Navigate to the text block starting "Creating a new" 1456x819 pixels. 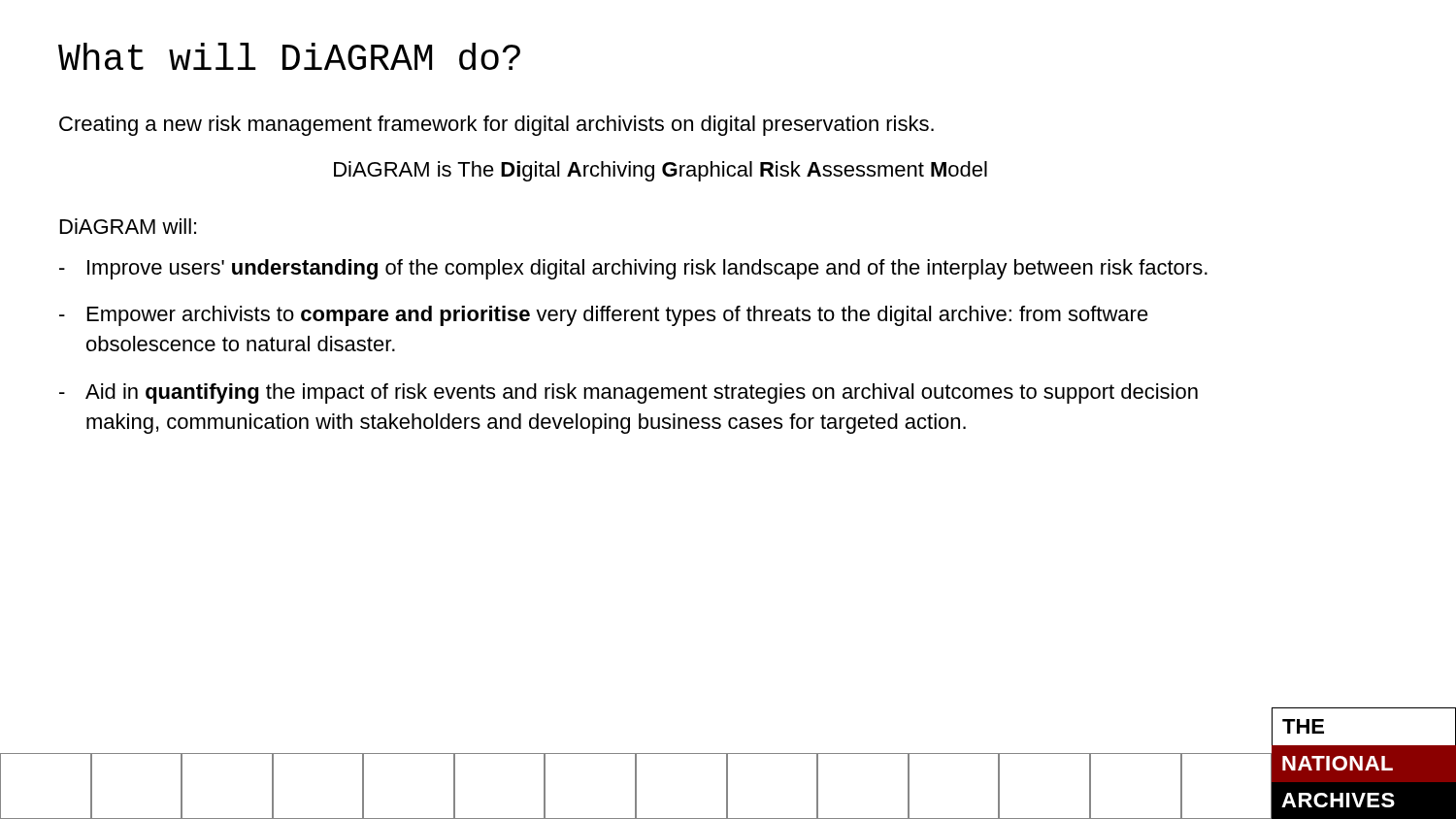click(x=497, y=124)
